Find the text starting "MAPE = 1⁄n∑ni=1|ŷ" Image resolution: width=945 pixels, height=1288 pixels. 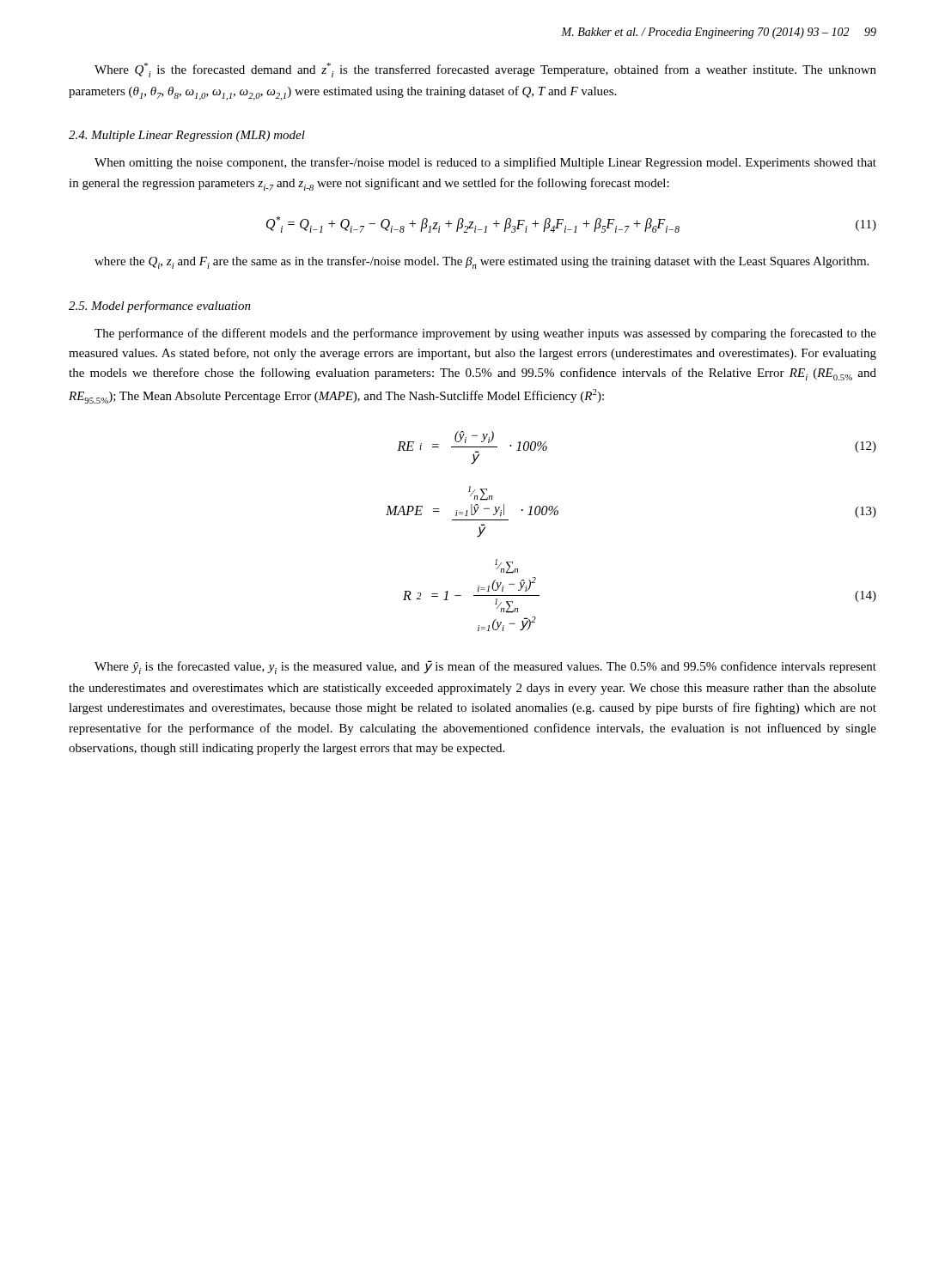click(x=480, y=493)
